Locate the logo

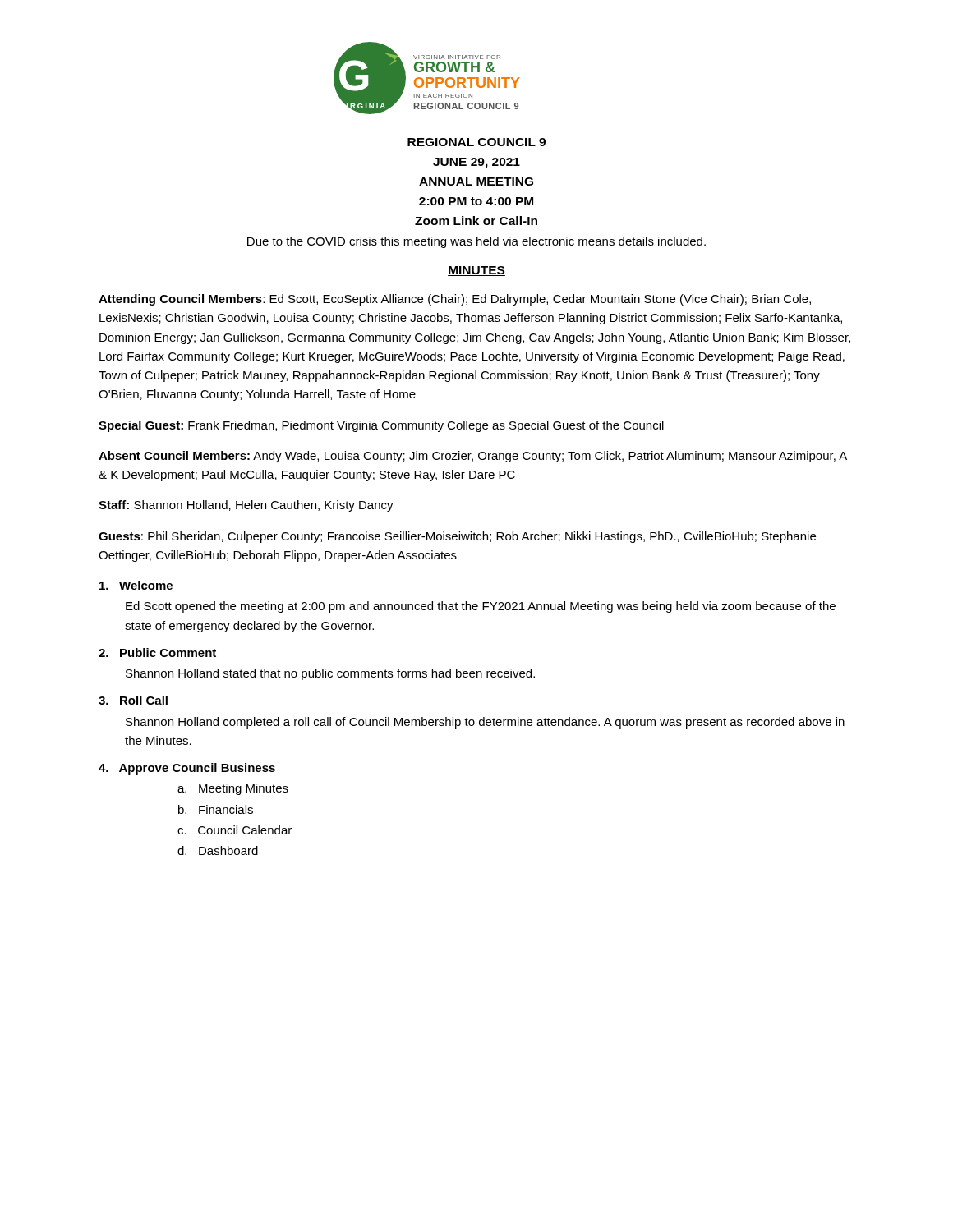(476, 79)
